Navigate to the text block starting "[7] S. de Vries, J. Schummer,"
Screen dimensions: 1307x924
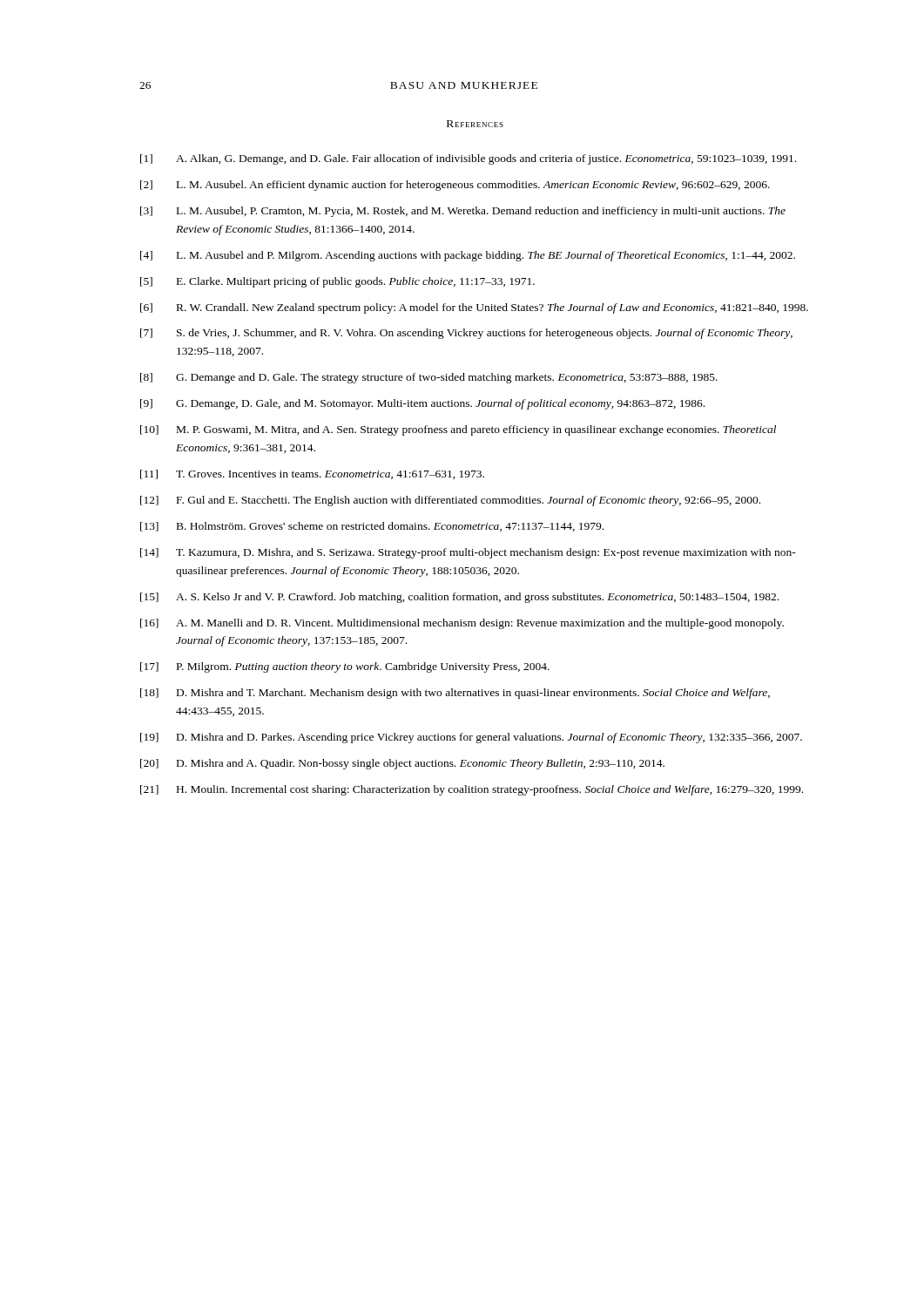tap(475, 343)
